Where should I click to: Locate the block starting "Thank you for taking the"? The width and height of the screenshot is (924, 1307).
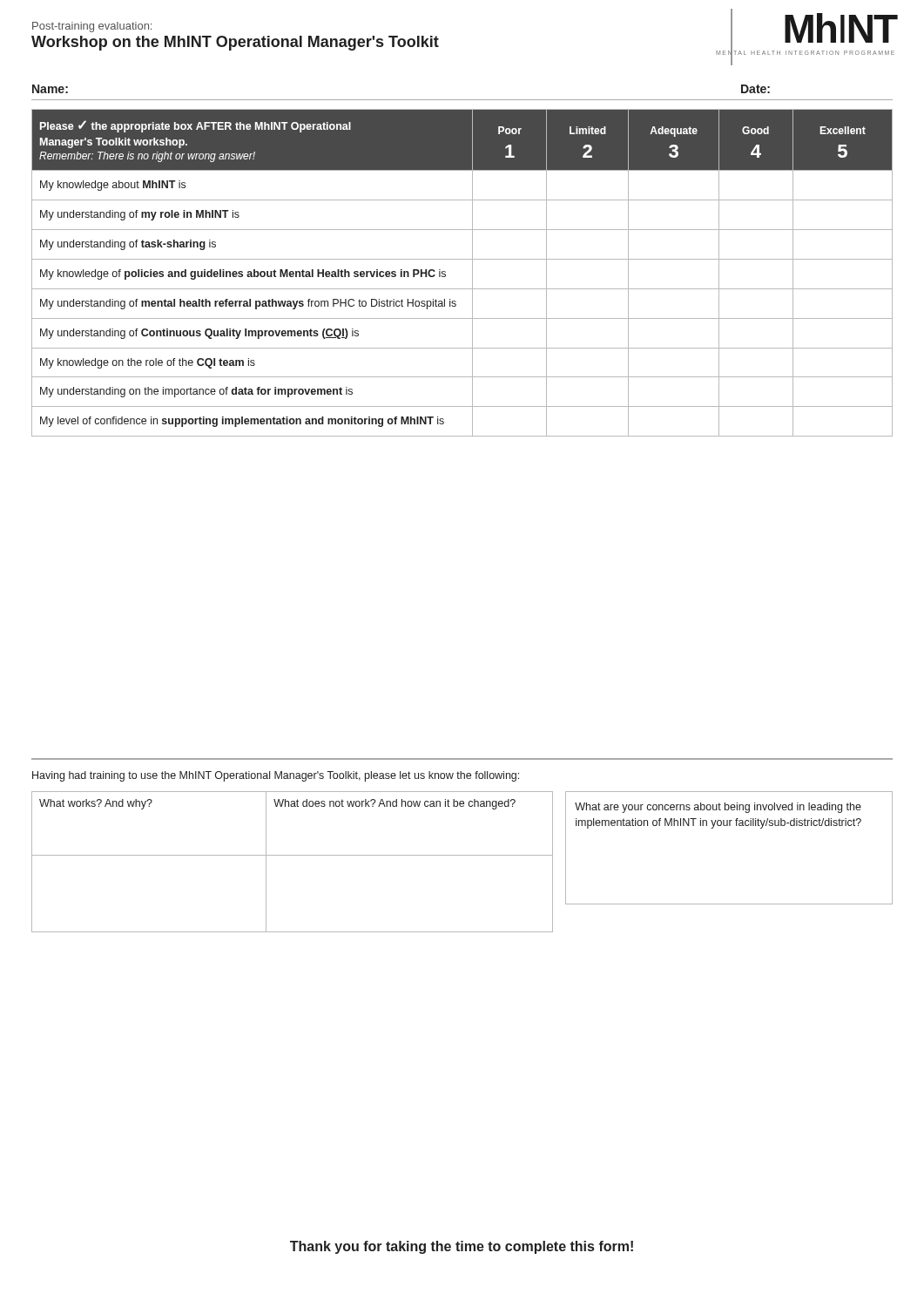(x=462, y=1246)
